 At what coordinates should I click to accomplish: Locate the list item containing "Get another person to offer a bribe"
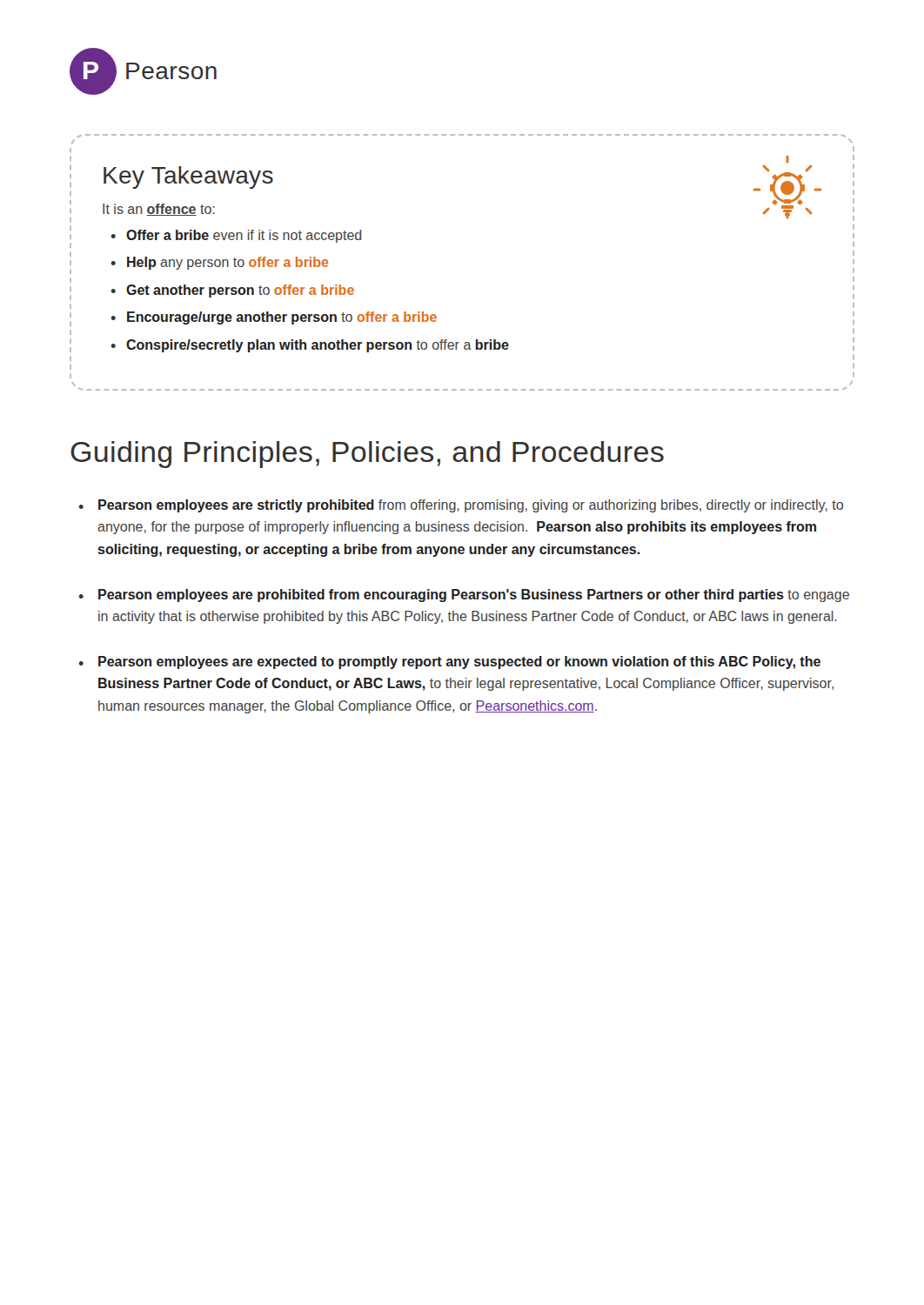click(x=232, y=291)
